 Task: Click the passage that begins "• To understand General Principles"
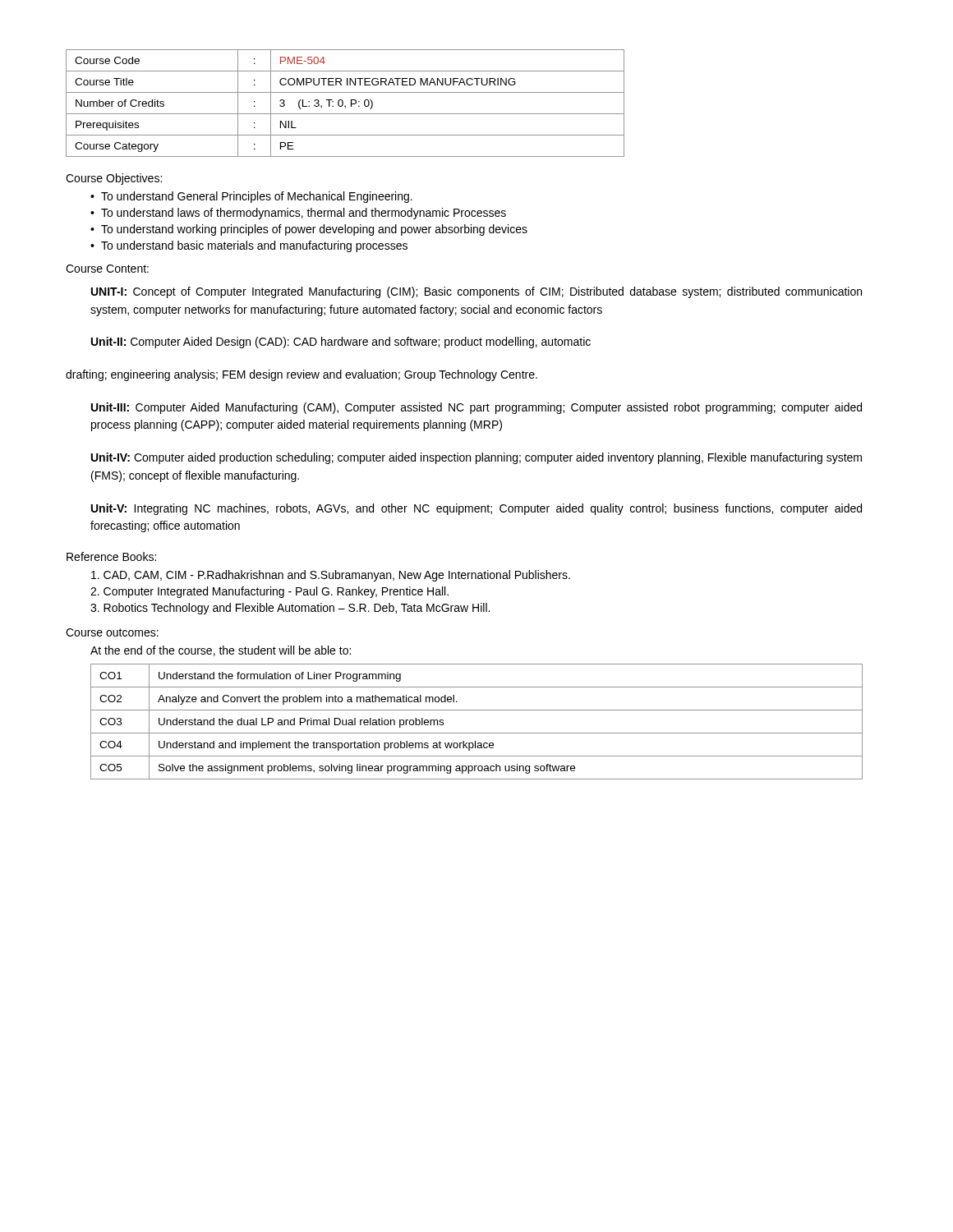click(252, 196)
